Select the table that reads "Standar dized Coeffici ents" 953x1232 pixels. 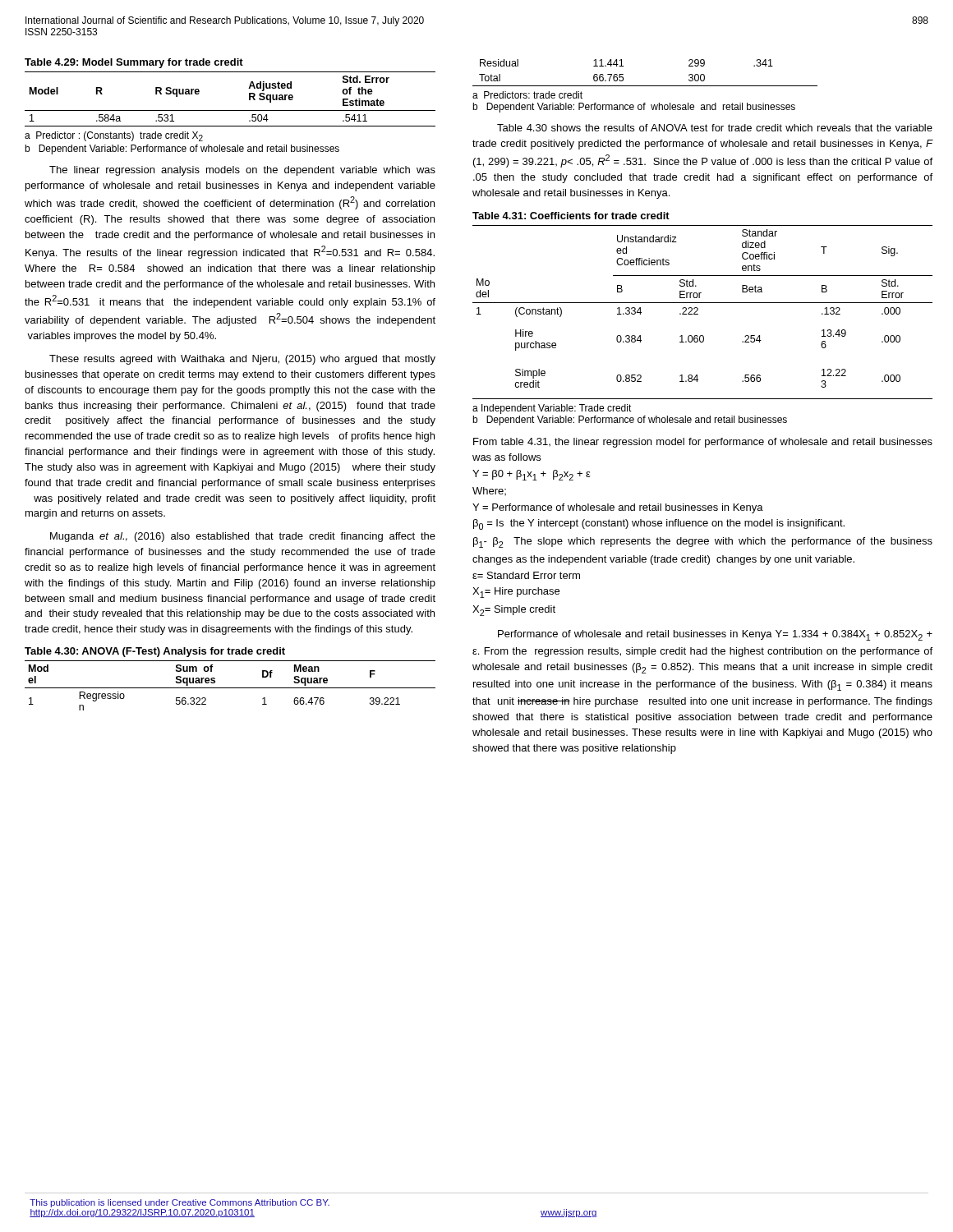click(702, 312)
